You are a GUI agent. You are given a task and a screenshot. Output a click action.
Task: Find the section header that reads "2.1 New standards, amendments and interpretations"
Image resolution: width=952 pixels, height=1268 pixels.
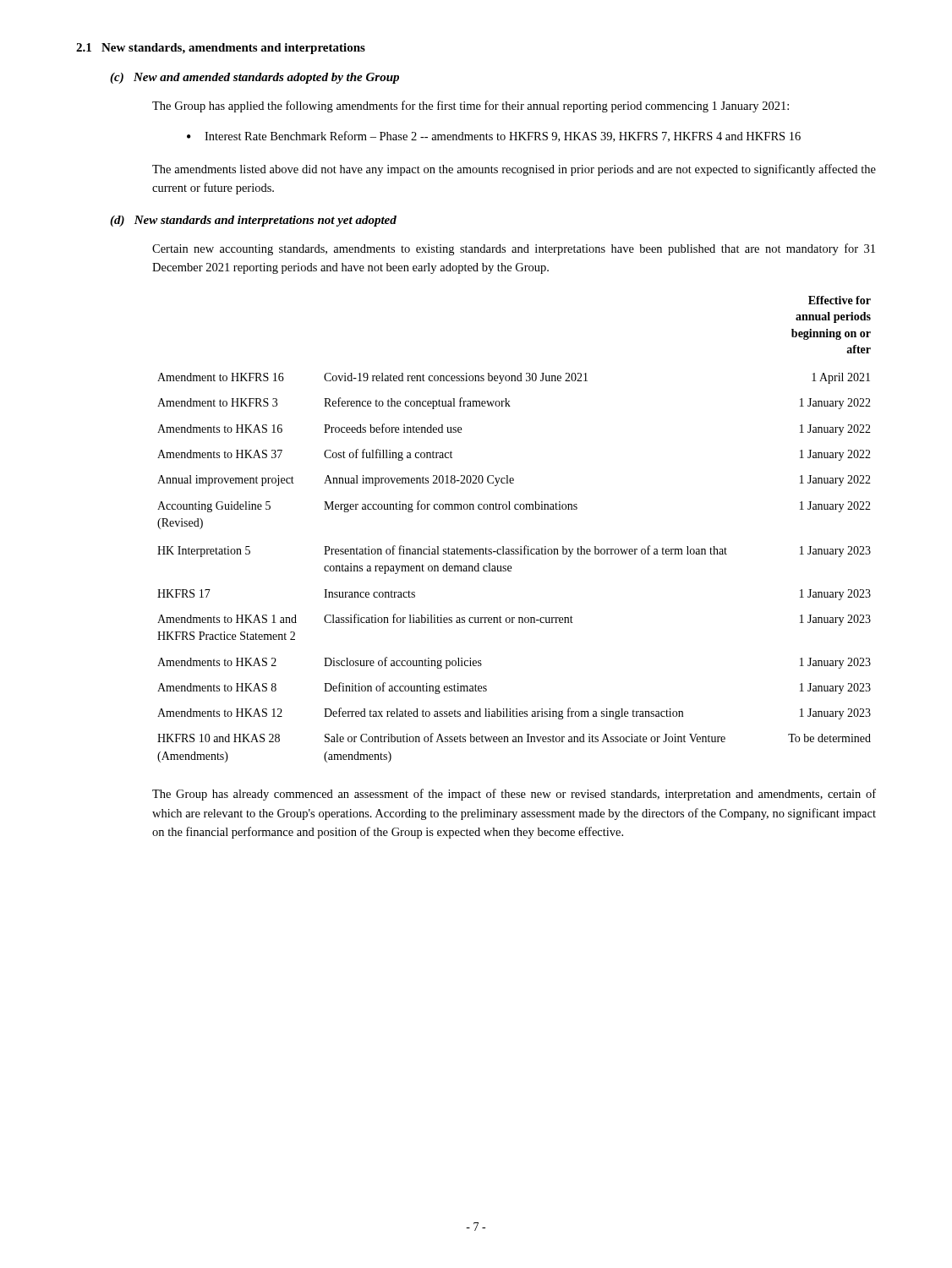tap(221, 47)
